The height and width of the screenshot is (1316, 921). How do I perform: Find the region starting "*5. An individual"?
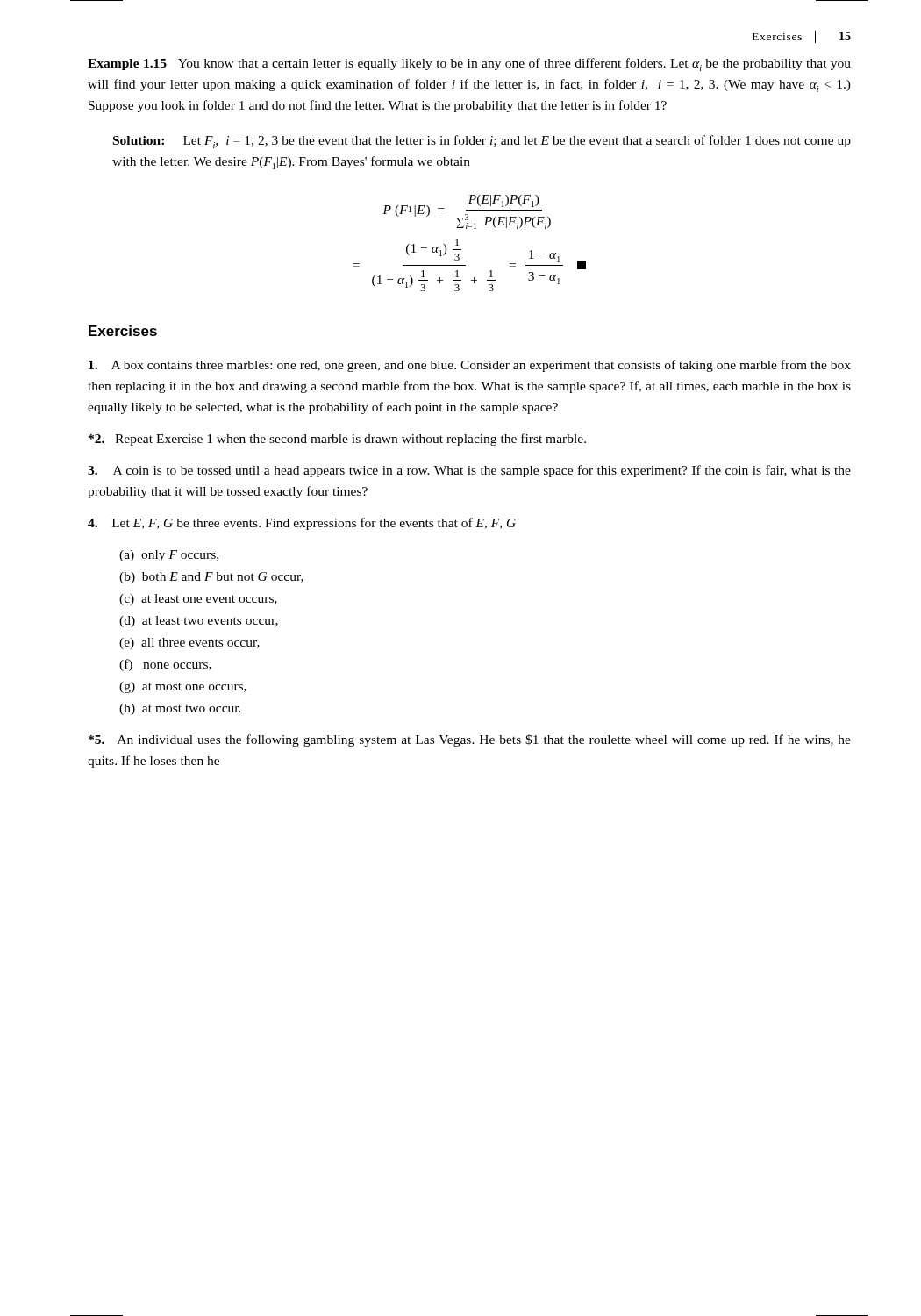pos(469,750)
